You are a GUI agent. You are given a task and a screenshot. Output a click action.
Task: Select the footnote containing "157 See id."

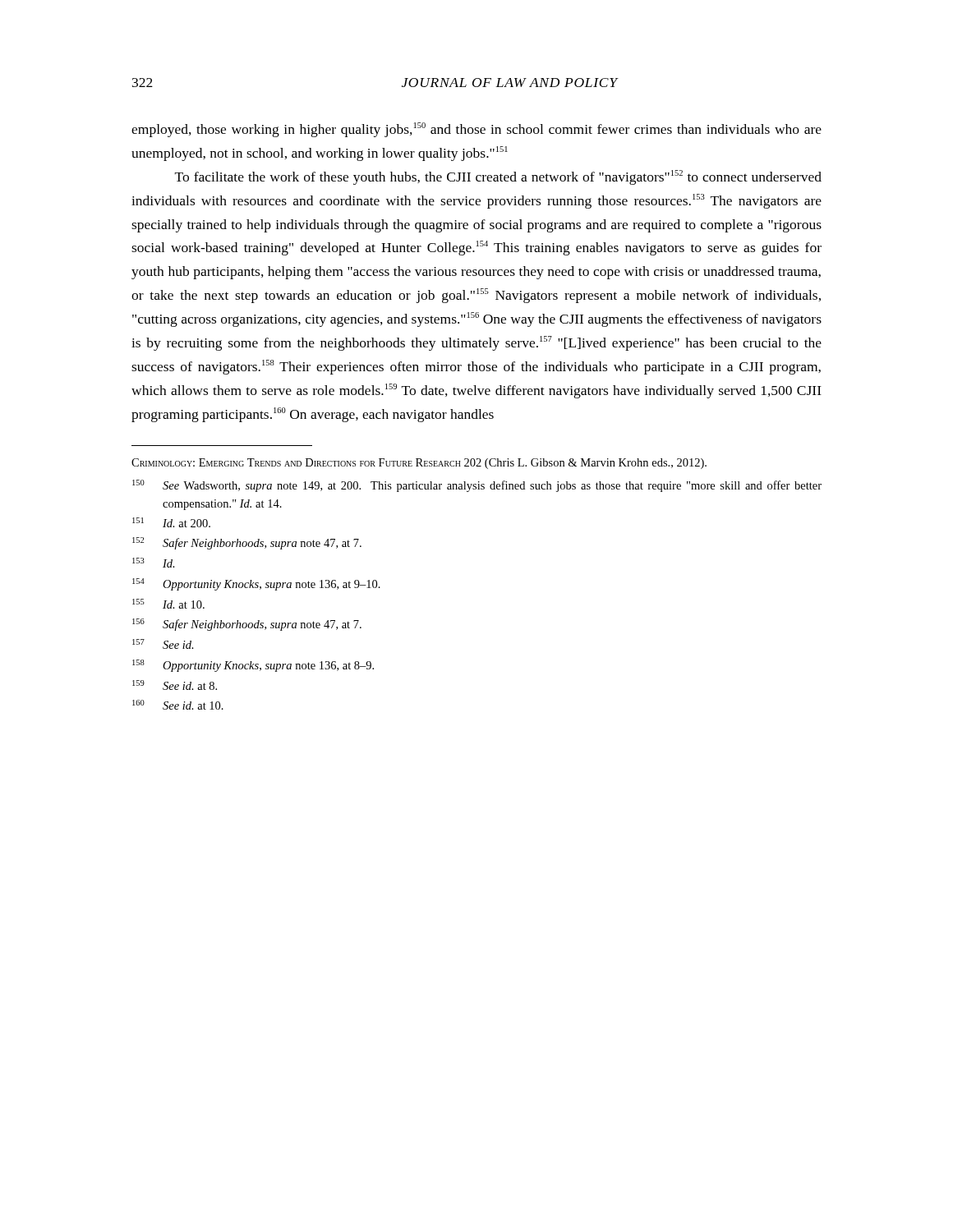click(163, 644)
